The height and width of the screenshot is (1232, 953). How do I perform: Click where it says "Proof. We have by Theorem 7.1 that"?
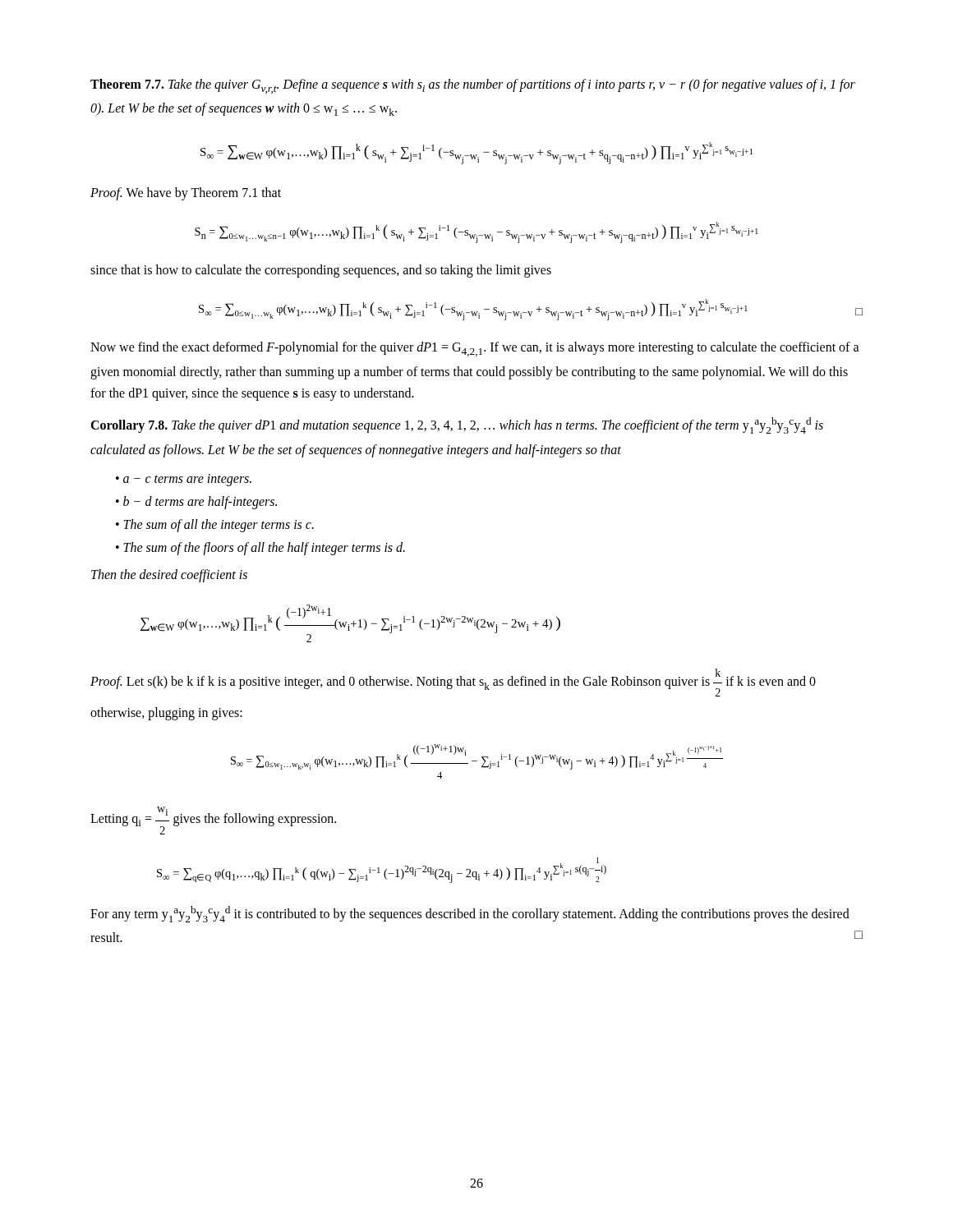click(186, 193)
